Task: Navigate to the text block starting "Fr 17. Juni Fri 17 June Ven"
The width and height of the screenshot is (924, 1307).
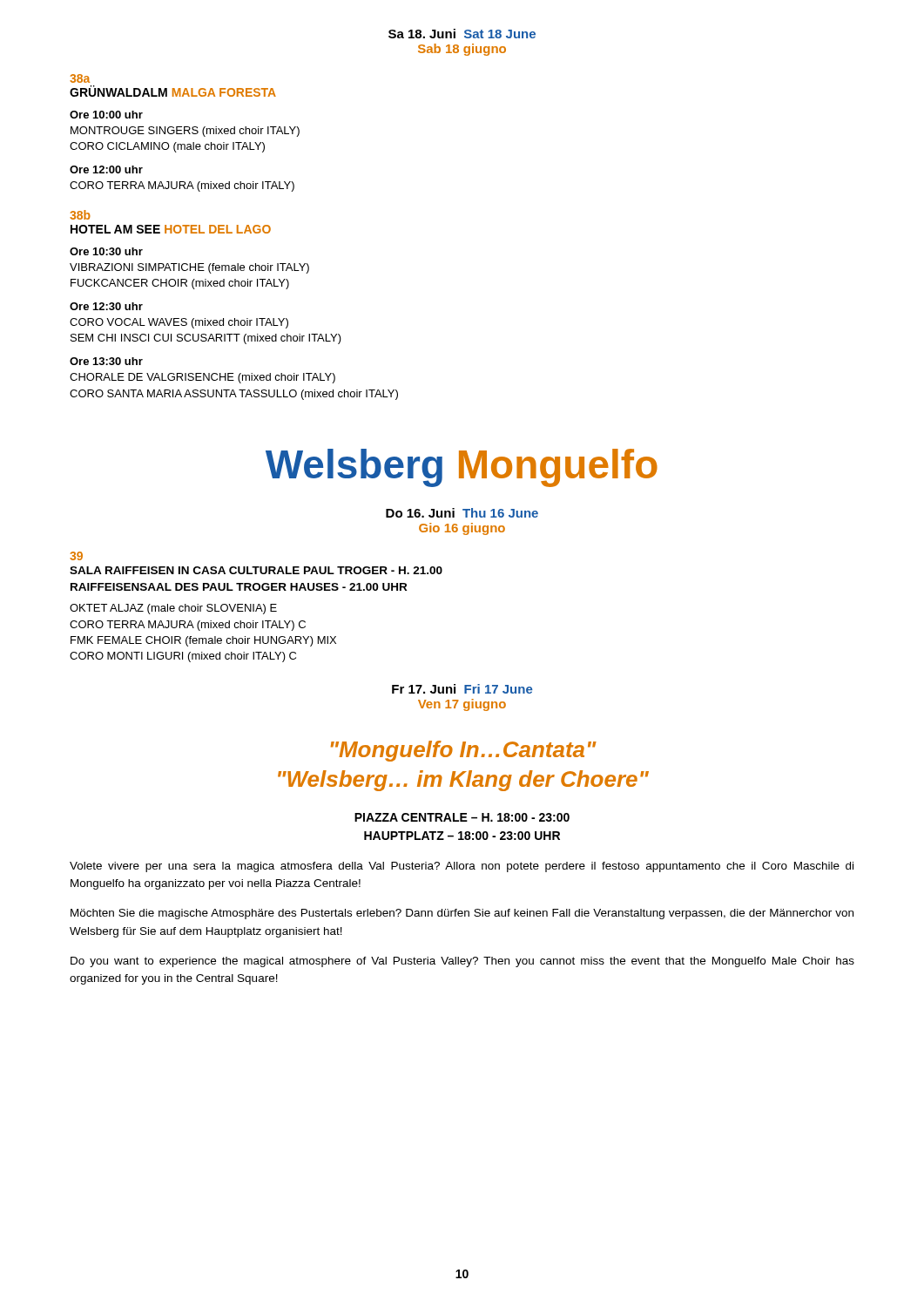Action: click(x=462, y=696)
